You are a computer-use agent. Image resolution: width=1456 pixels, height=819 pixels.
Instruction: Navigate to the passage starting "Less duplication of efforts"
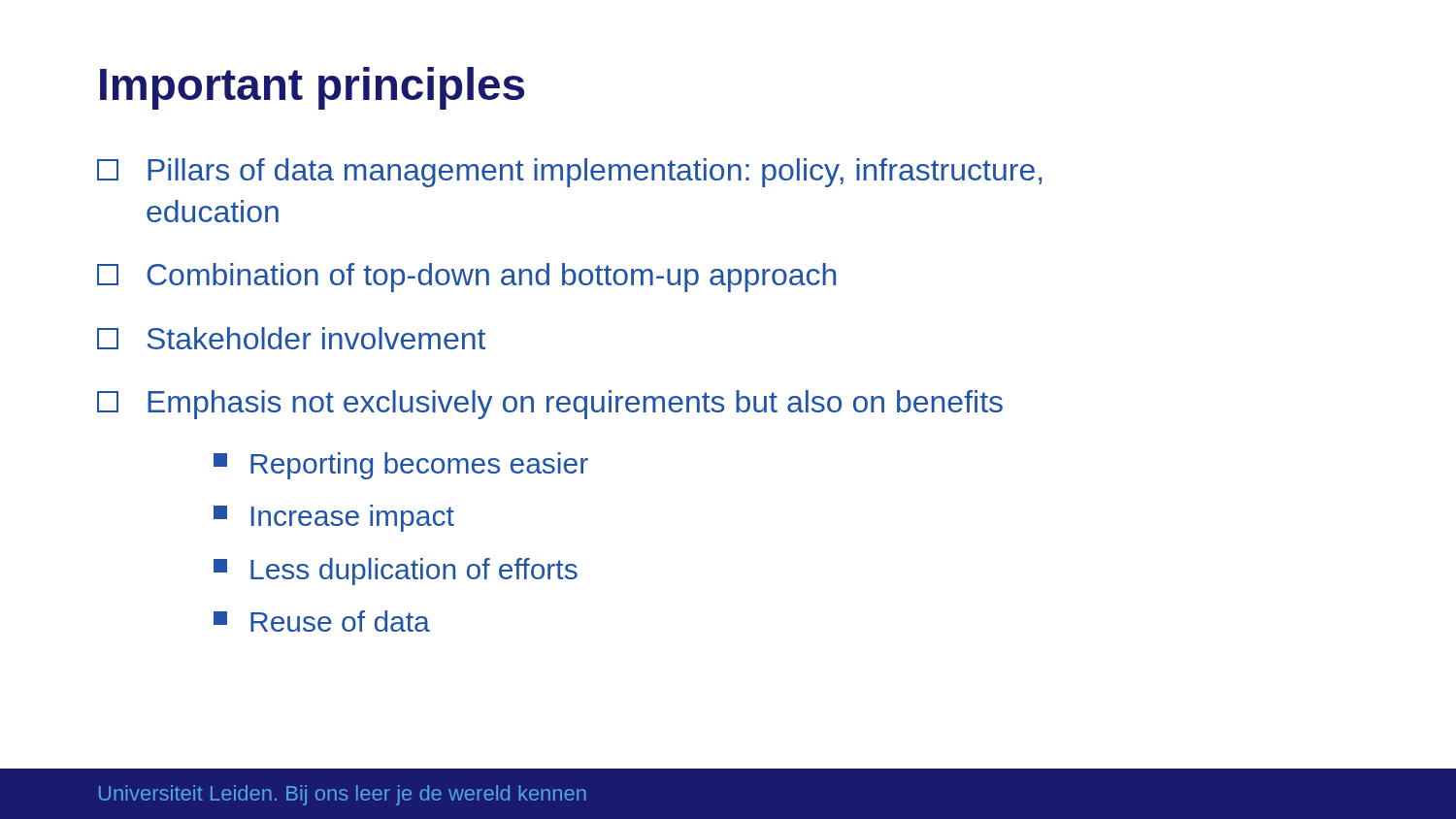(x=396, y=570)
